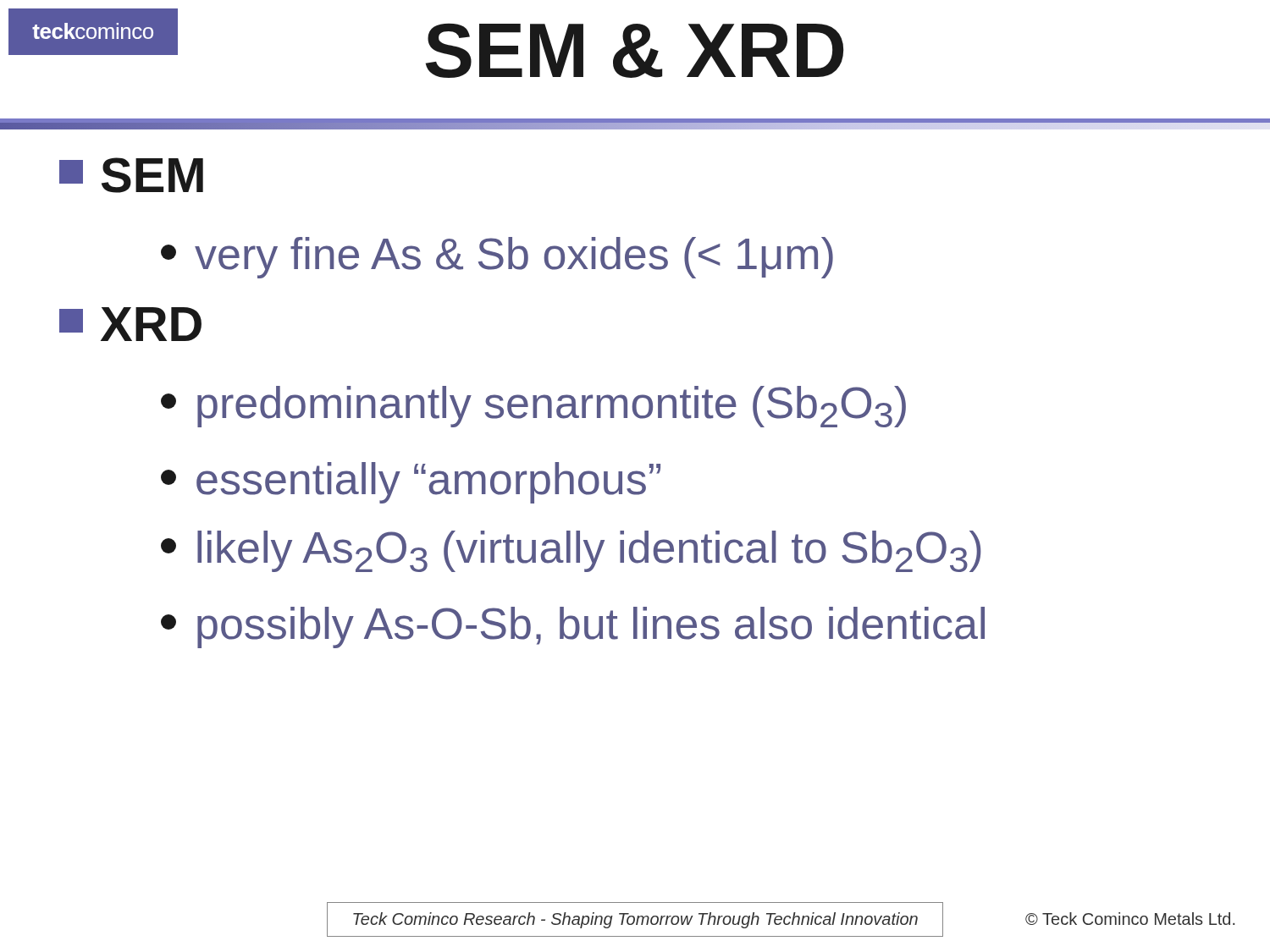The height and width of the screenshot is (952, 1270).
Task: Click where it says "predominantly senarmontite (Sb2O3)"
Action: pos(535,407)
